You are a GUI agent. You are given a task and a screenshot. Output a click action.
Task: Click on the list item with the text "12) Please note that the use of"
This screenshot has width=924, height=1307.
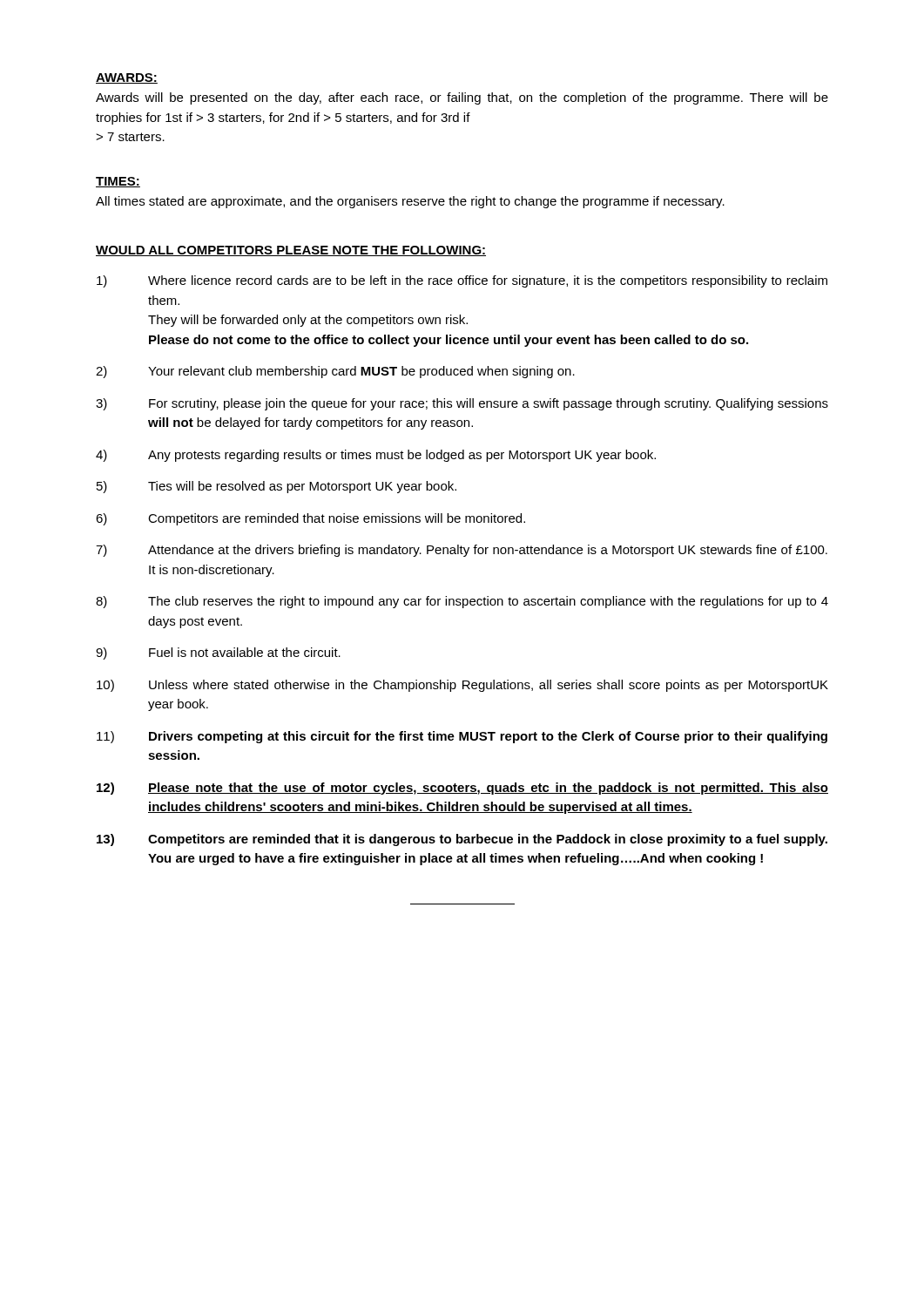[x=462, y=797]
